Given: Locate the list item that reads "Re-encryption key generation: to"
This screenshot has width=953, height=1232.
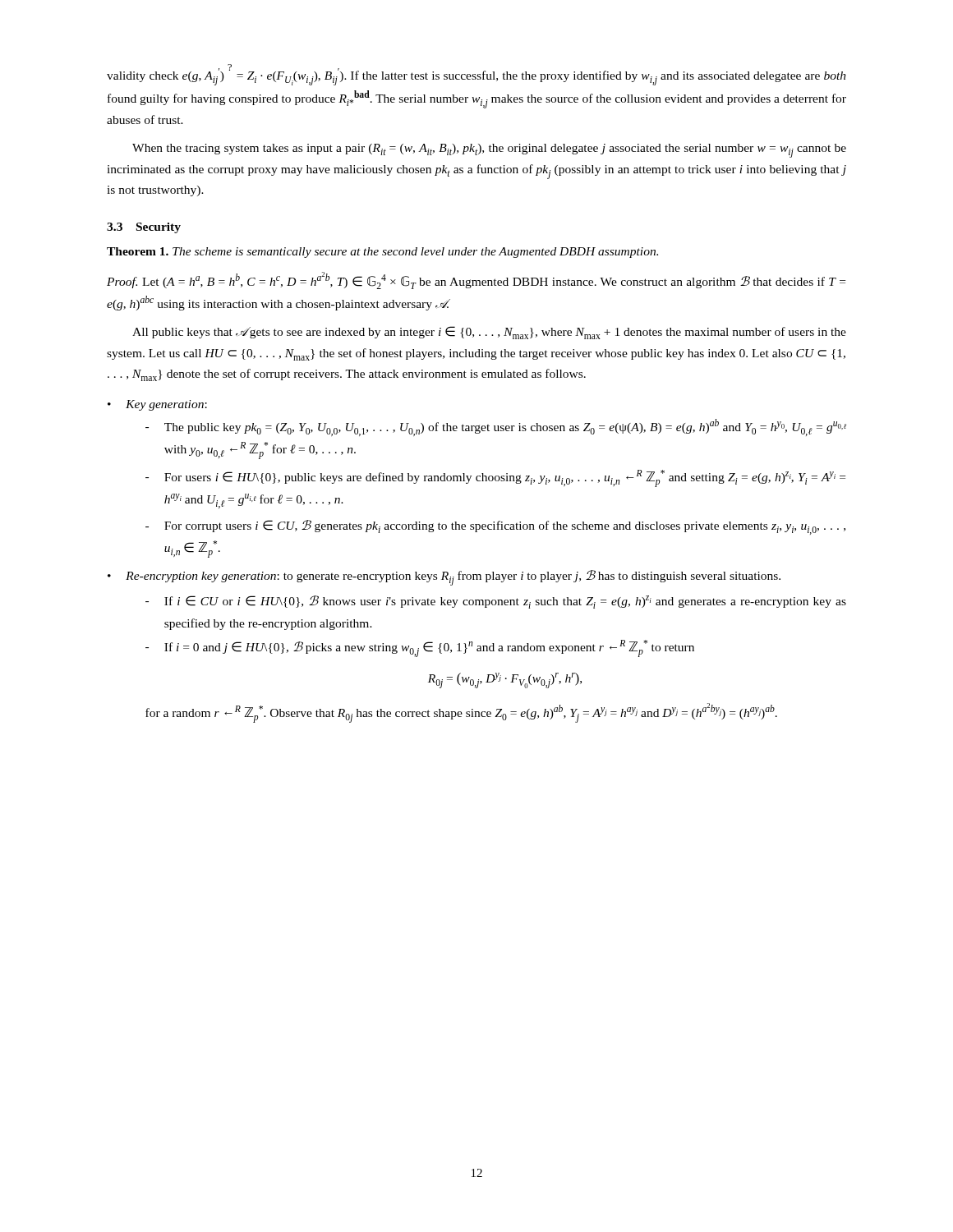Looking at the screenshot, I should 476,646.
